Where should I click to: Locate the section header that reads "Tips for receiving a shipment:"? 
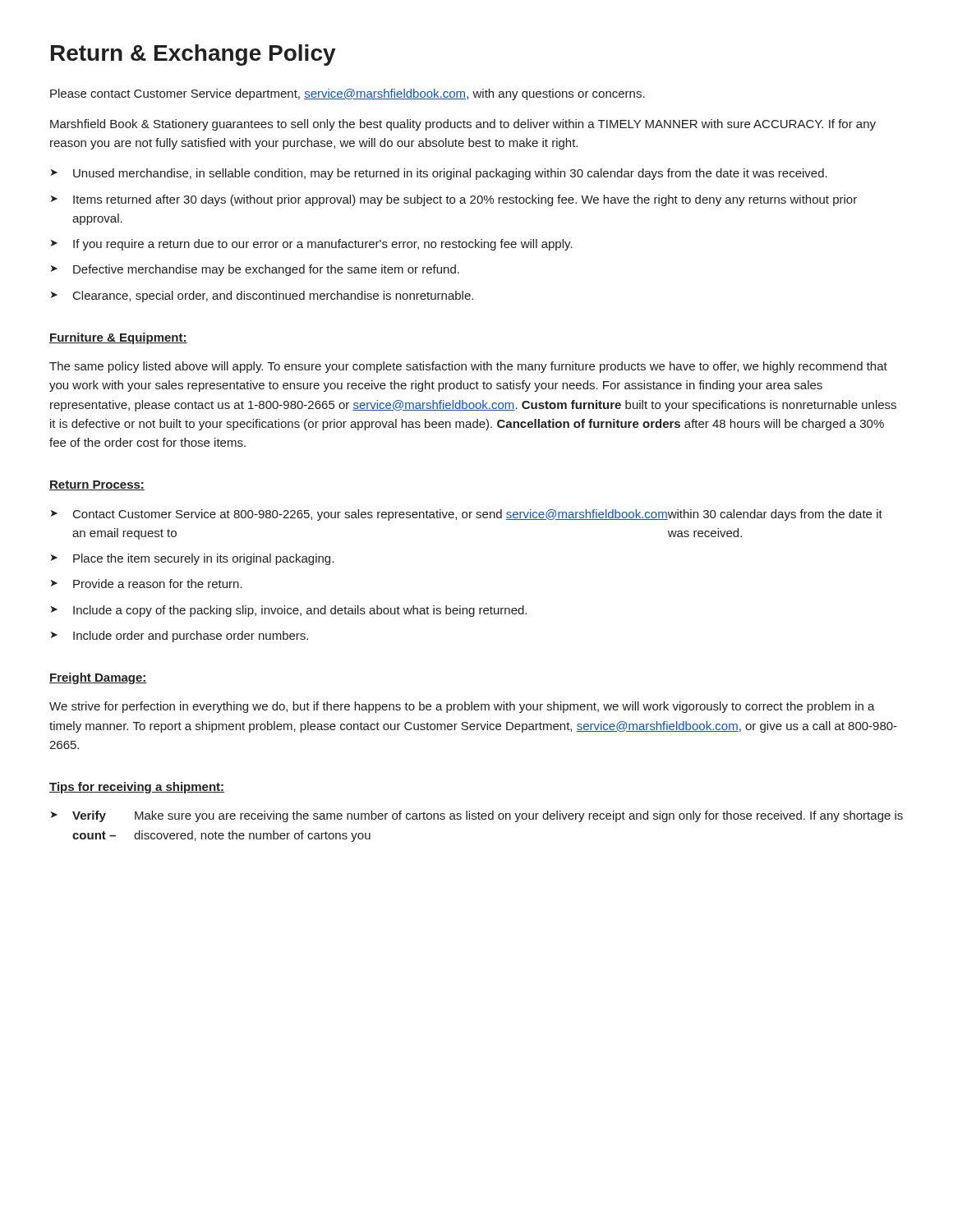pyautogui.click(x=137, y=788)
